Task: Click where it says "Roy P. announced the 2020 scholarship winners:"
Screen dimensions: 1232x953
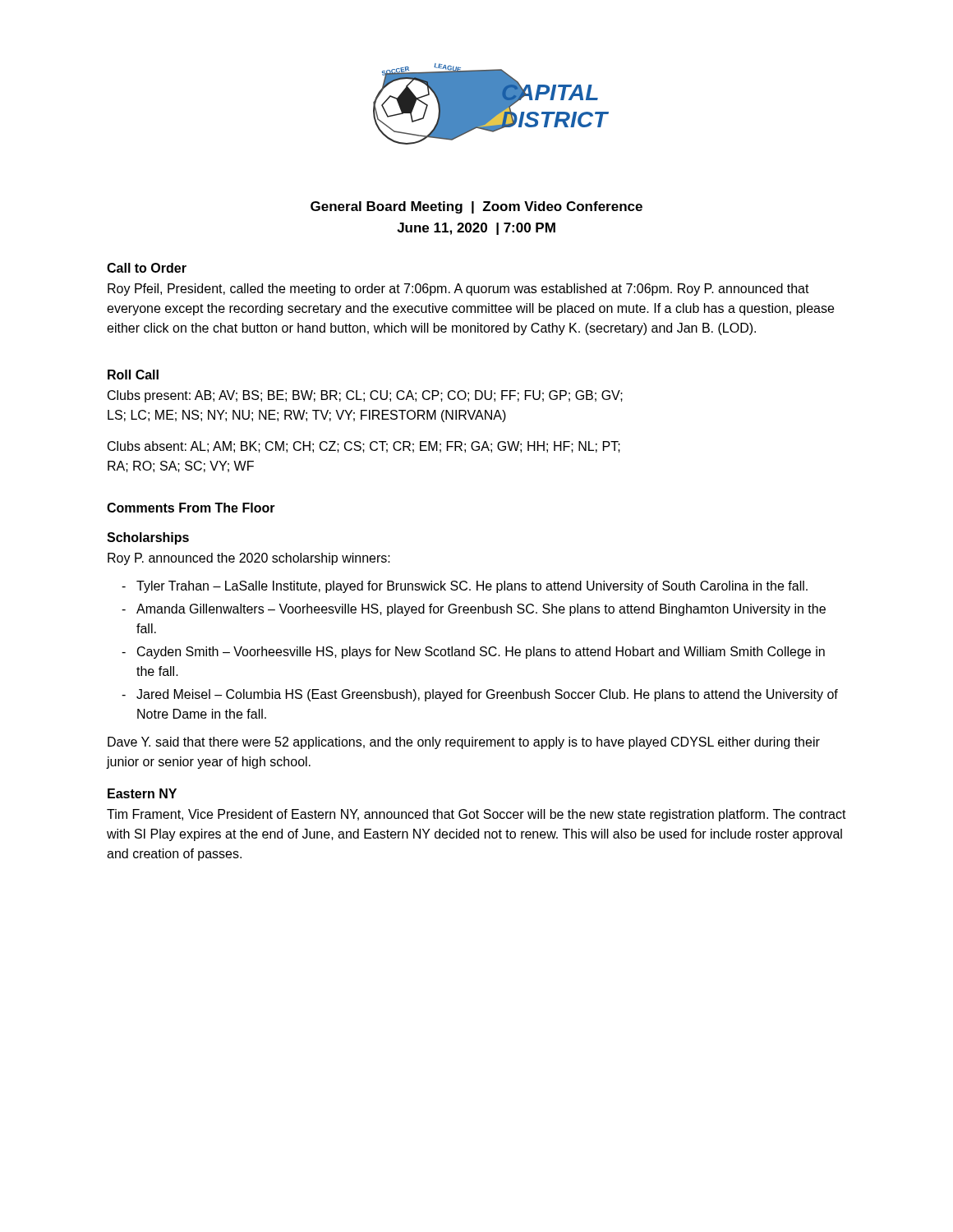Action: (x=249, y=558)
